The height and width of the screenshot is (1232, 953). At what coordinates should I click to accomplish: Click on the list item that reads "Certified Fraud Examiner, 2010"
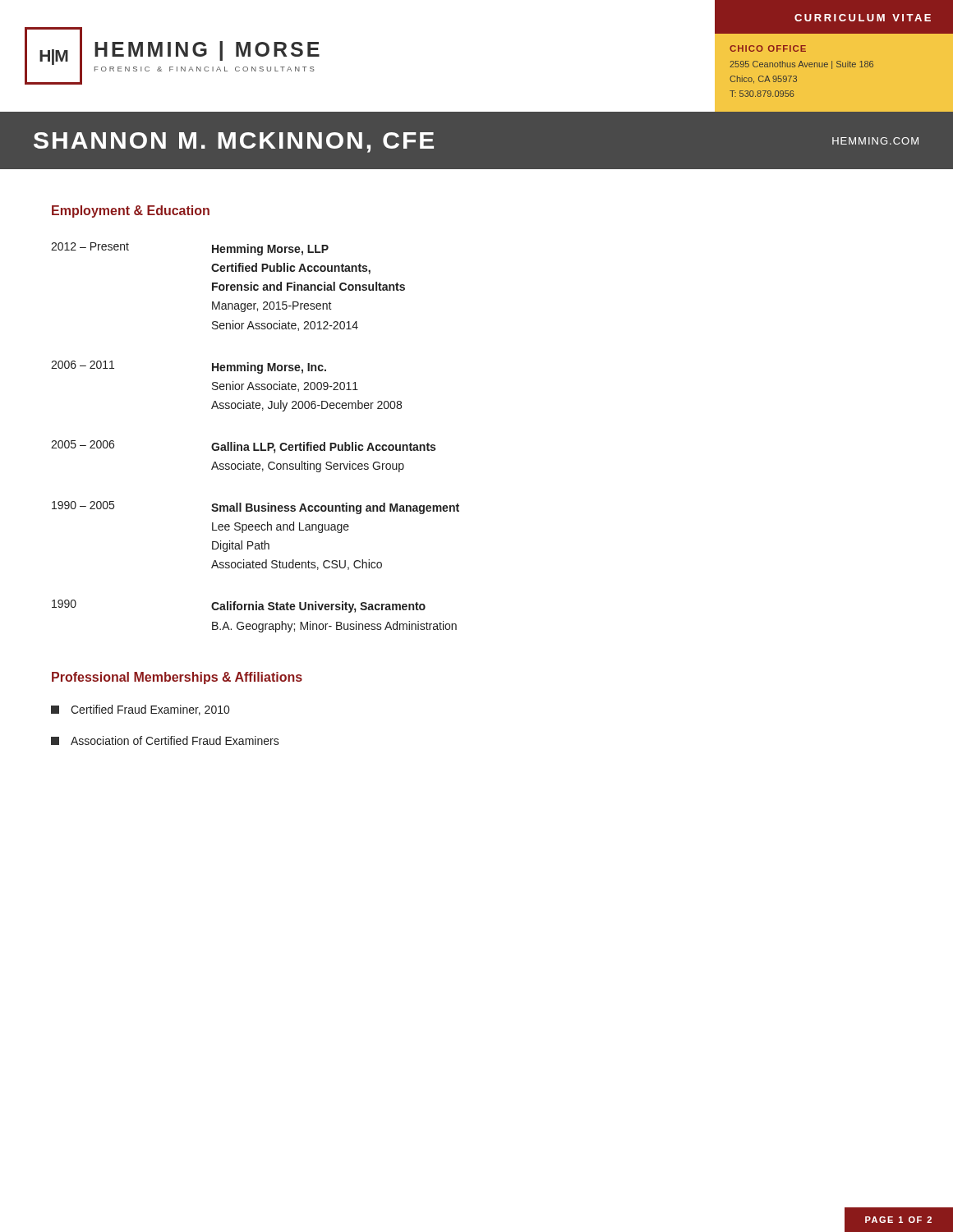(x=140, y=709)
